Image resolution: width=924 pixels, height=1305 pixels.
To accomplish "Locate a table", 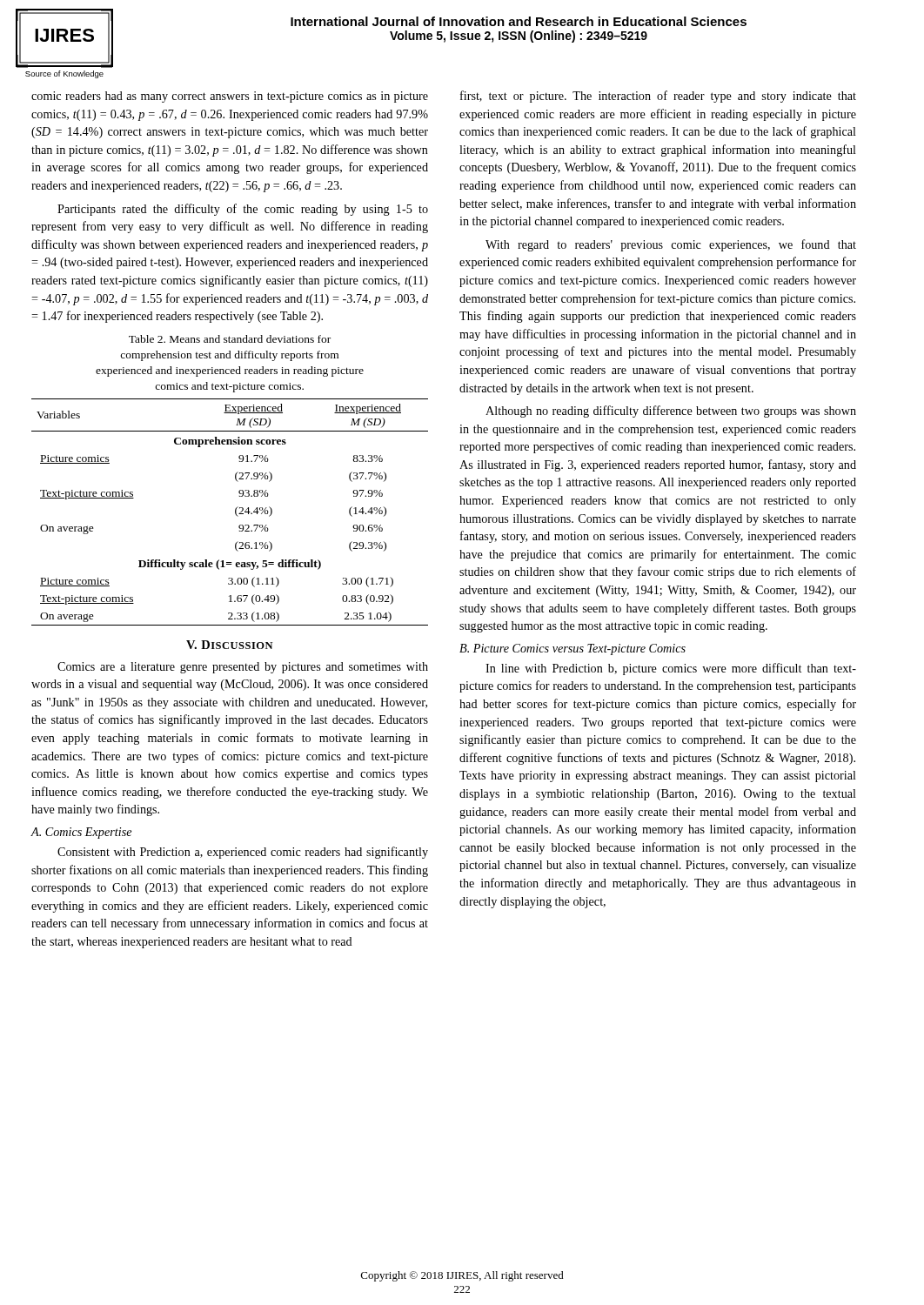I will (x=230, y=512).
